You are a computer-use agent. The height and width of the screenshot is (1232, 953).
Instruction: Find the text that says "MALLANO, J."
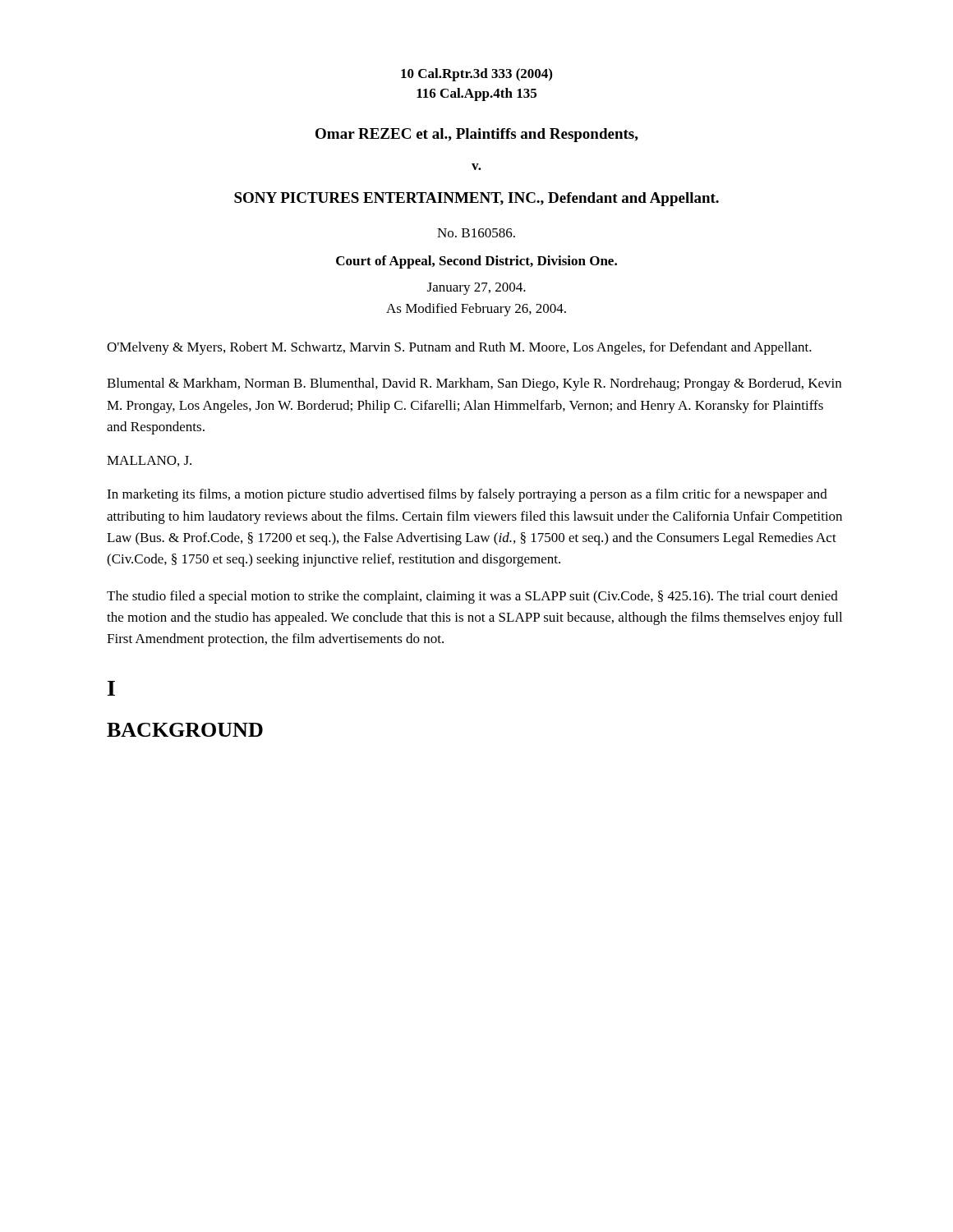pos(150,461)
